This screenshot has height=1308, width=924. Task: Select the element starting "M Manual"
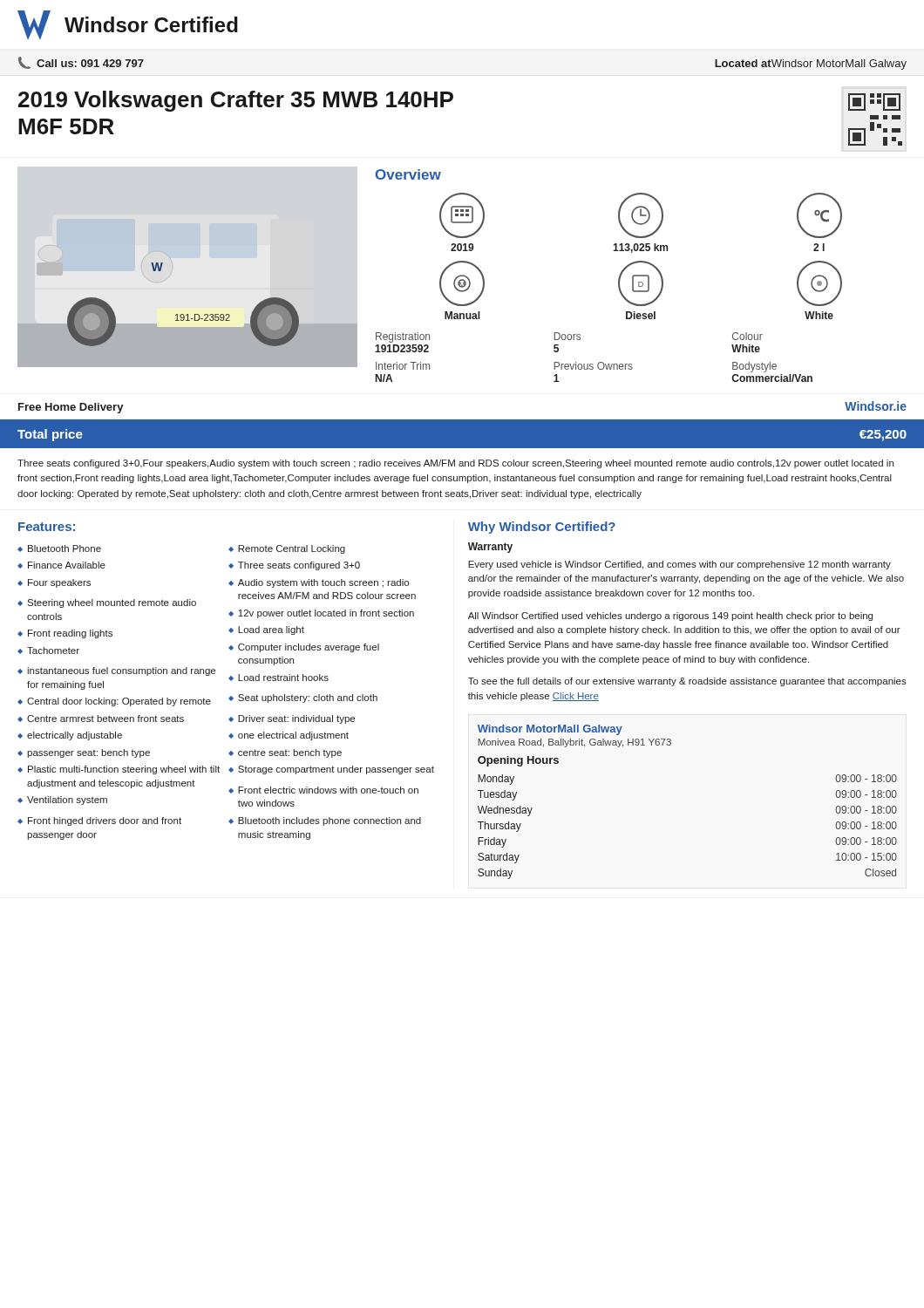pyautogui.click(x=462, y=291)
